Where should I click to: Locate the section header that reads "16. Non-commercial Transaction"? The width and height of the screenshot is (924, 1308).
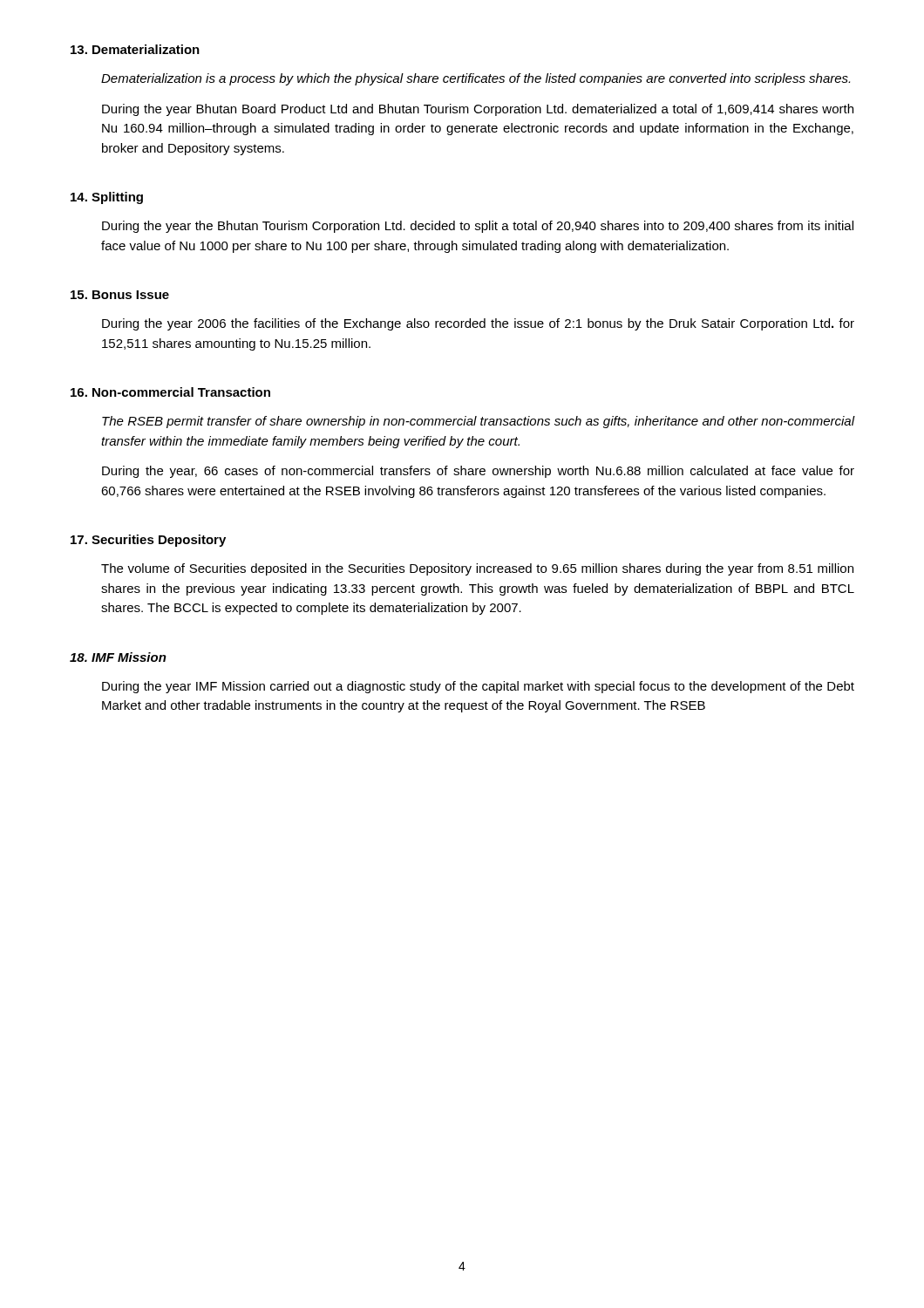coord(170,392)
